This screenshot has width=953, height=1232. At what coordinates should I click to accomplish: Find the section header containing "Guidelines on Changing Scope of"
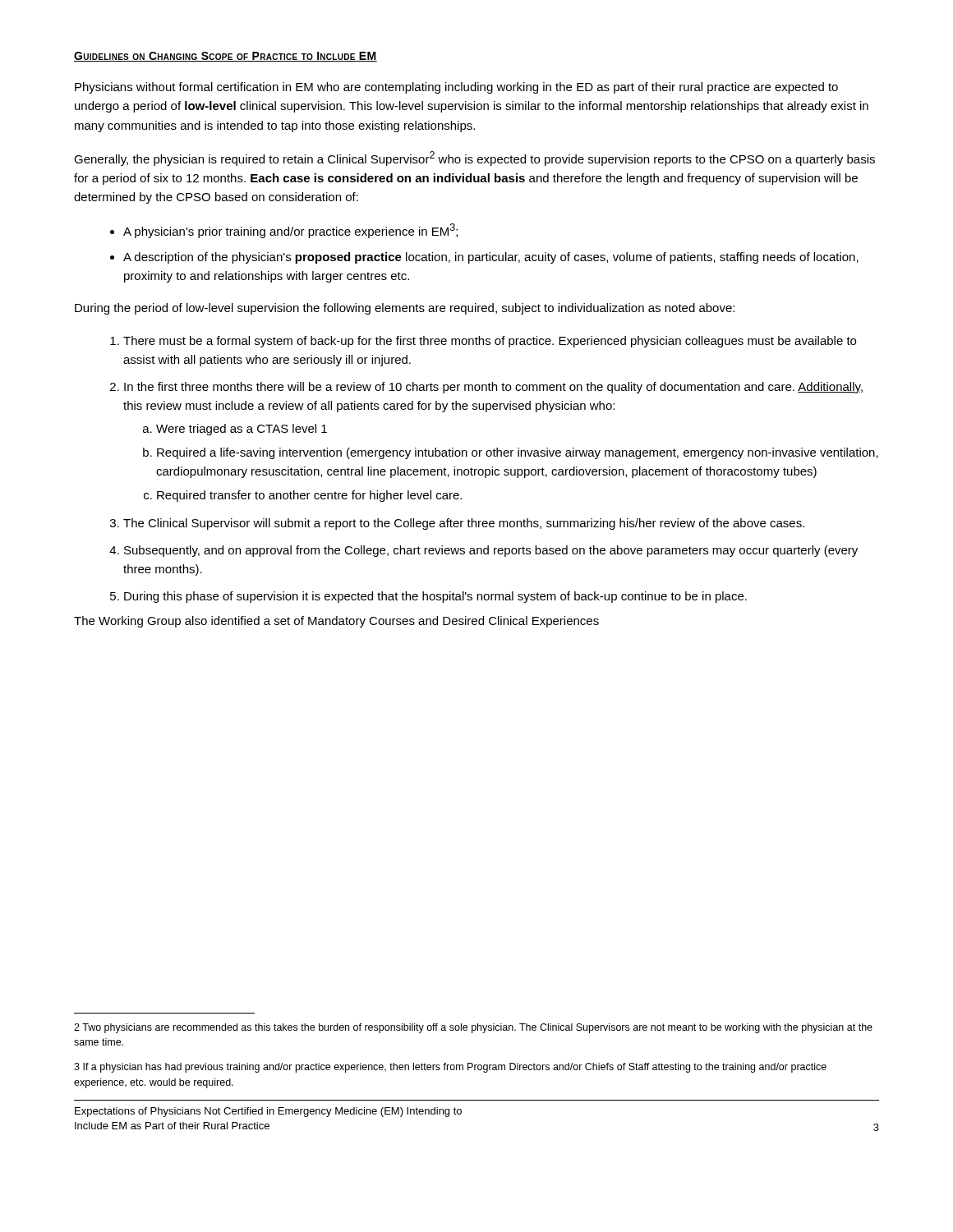pyautogui.click(x=225, y=56)
